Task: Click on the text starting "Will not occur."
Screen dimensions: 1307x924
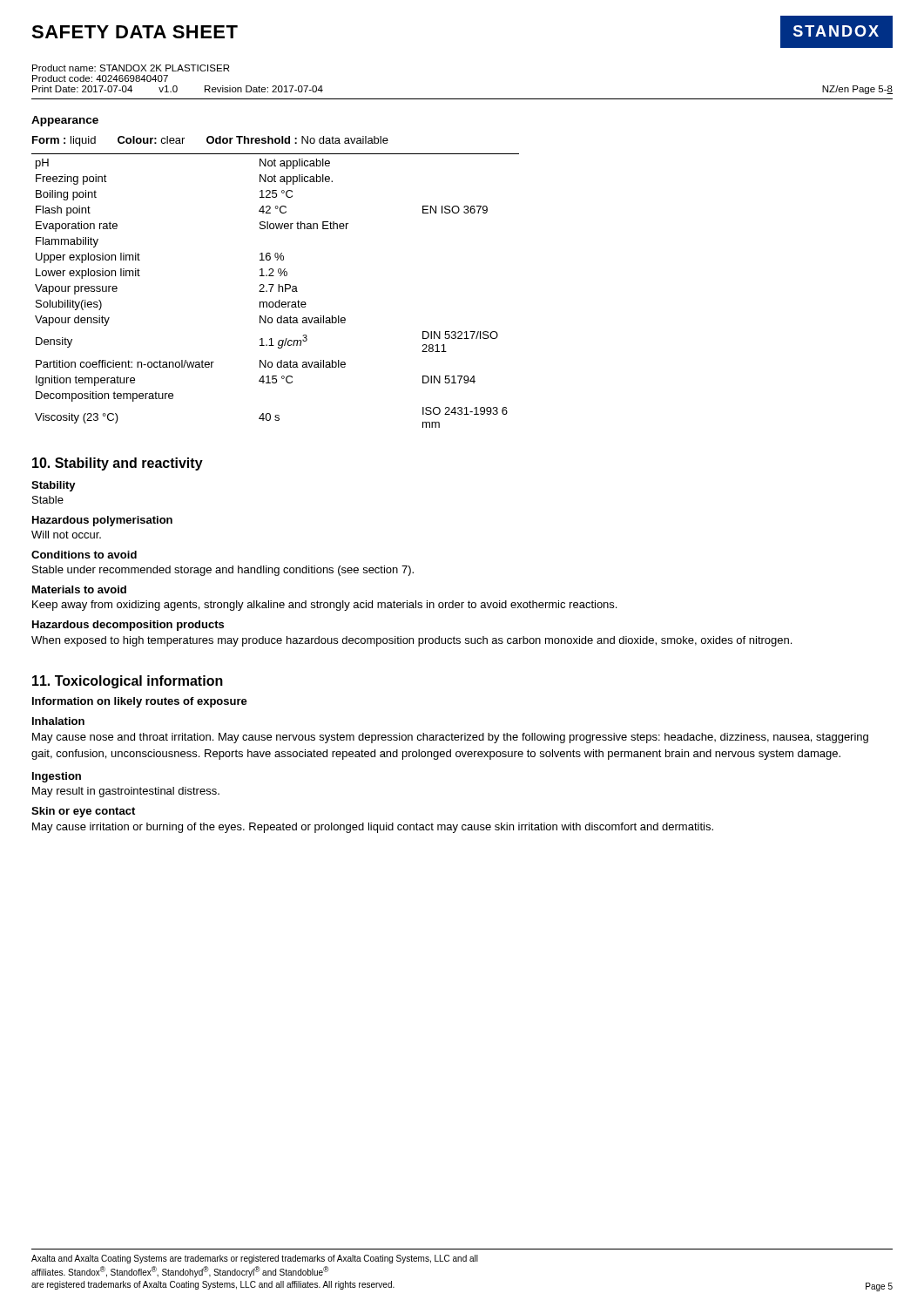Action: click(67, 535)
